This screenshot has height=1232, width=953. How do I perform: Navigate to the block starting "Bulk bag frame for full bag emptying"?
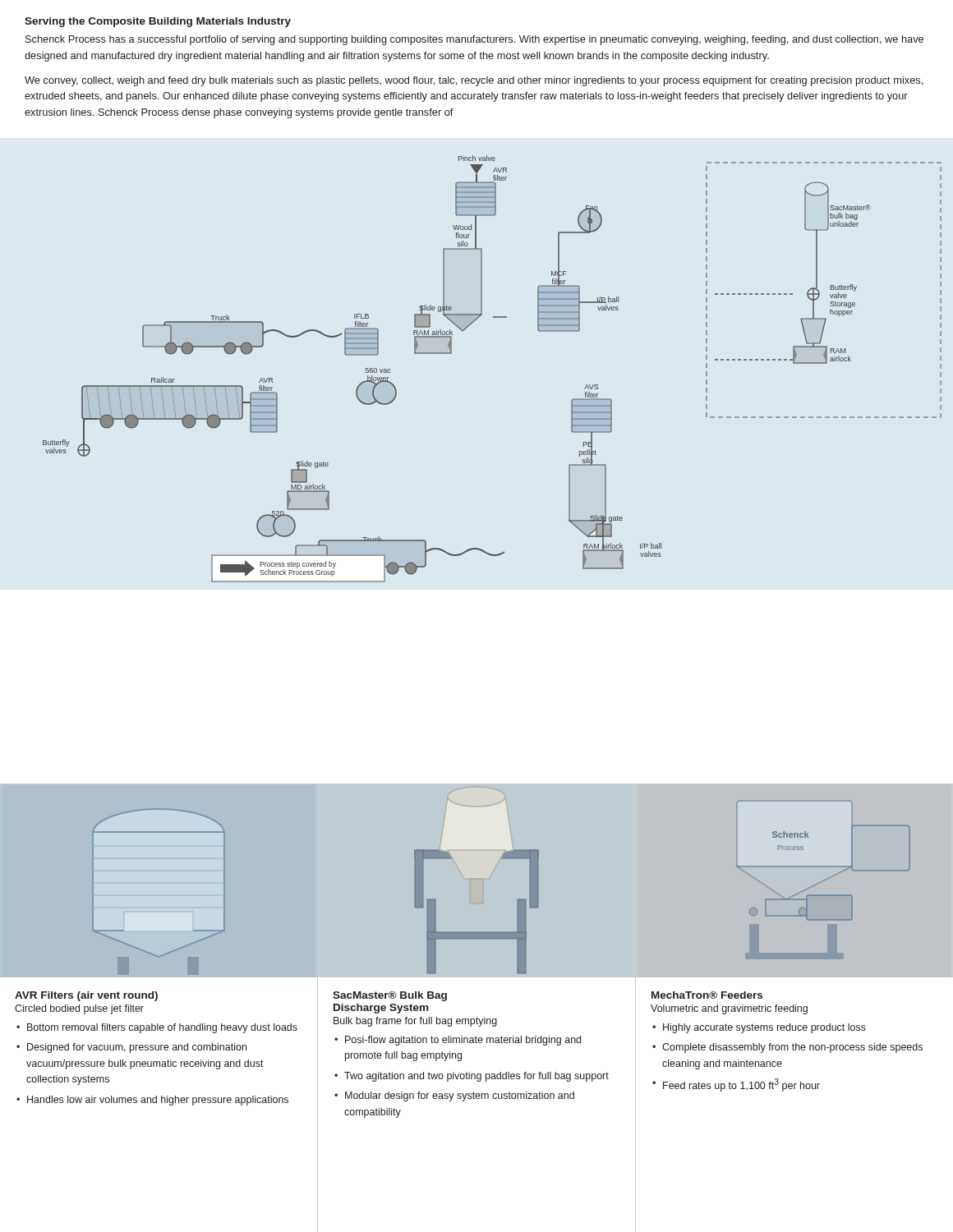click(x=415, y=1021)
